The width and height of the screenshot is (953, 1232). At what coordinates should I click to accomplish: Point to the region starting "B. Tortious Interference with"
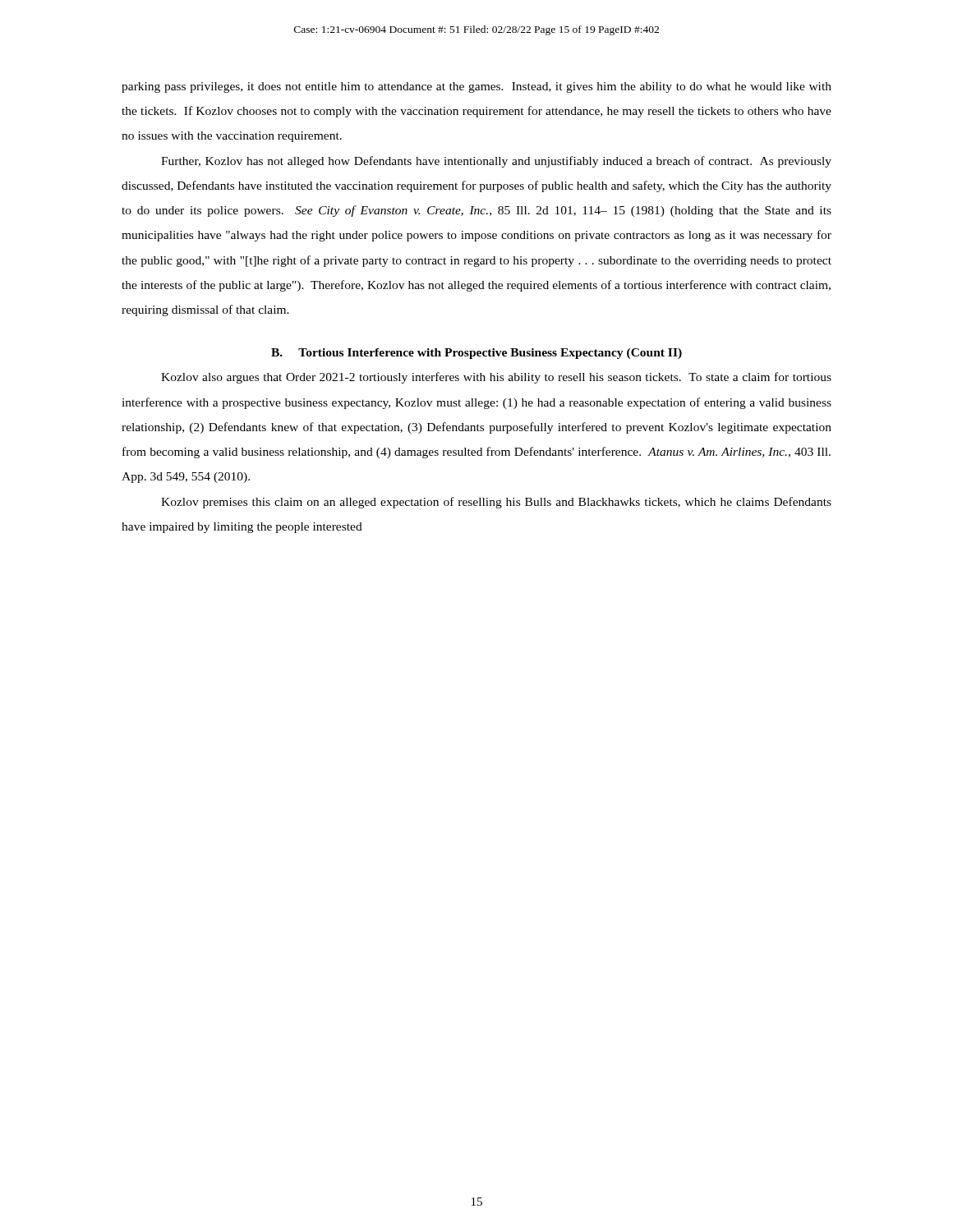tap(476, 352)
